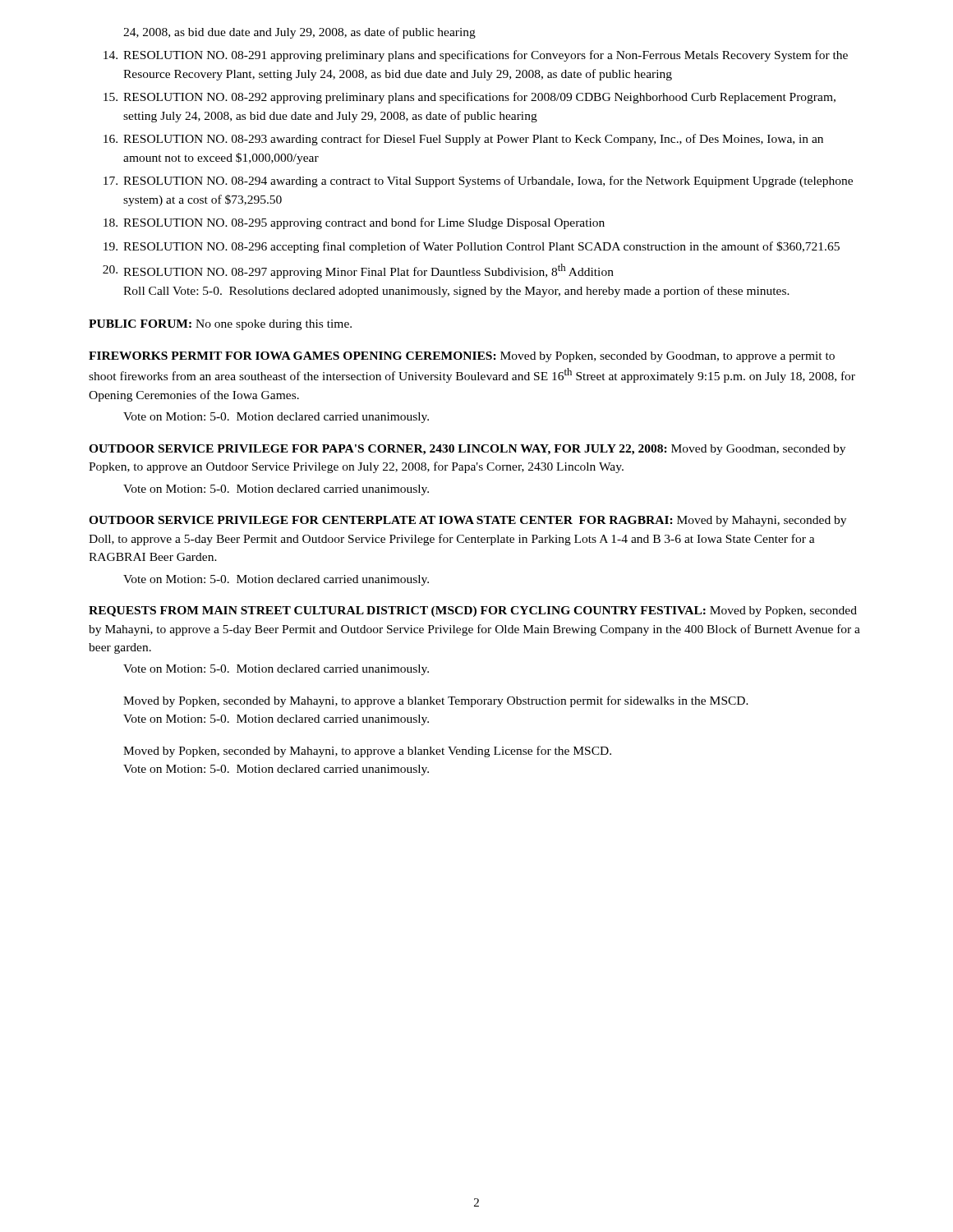Click the passage that begins "19. RESOLUTION NO. 08-296 accepting final completion"
Image resolution: width=953 pixels, height=1232 pixels.
[x=476, y=246]
